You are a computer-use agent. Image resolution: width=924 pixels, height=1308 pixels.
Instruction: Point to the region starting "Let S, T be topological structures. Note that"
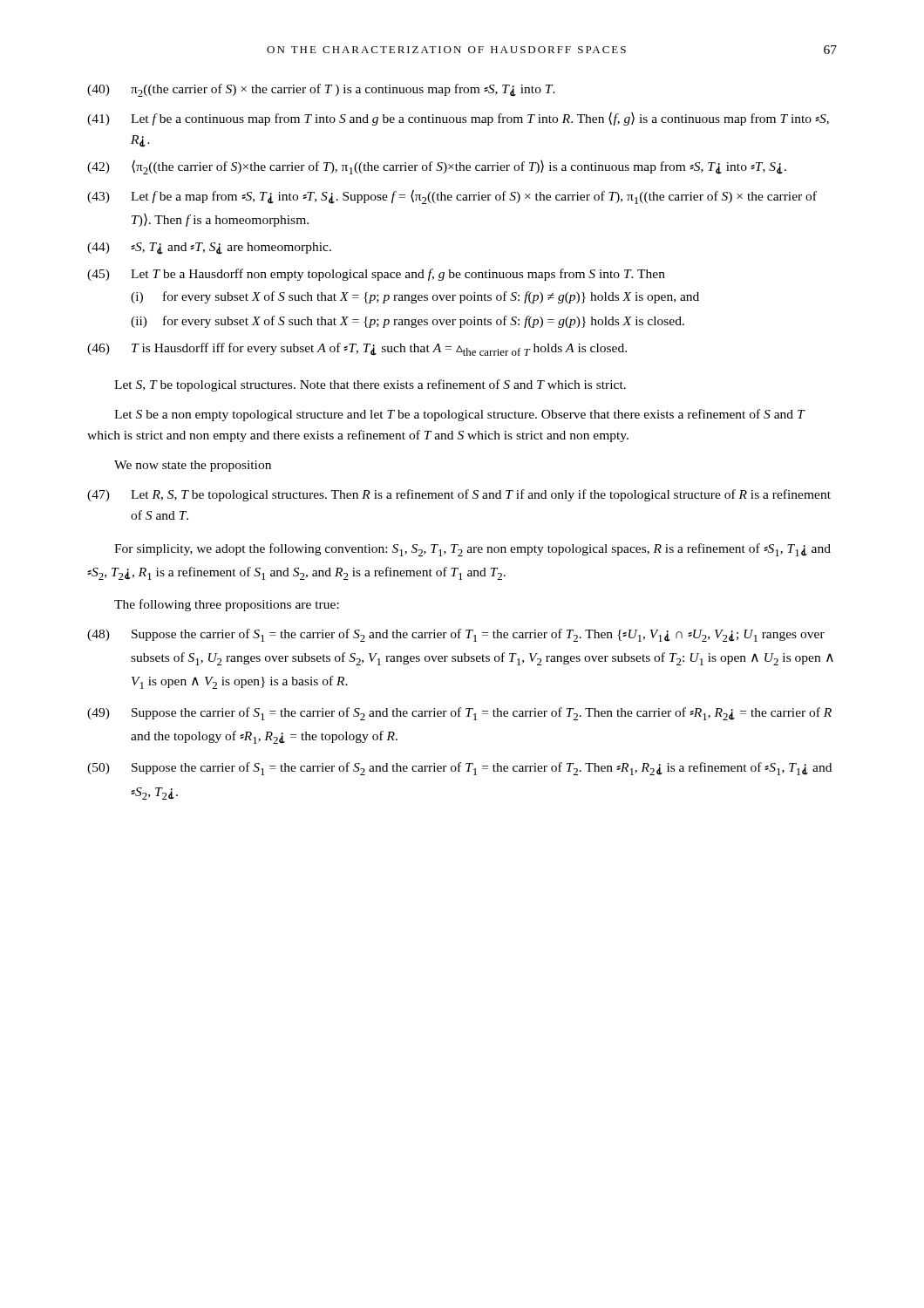[x=370, y=384]
